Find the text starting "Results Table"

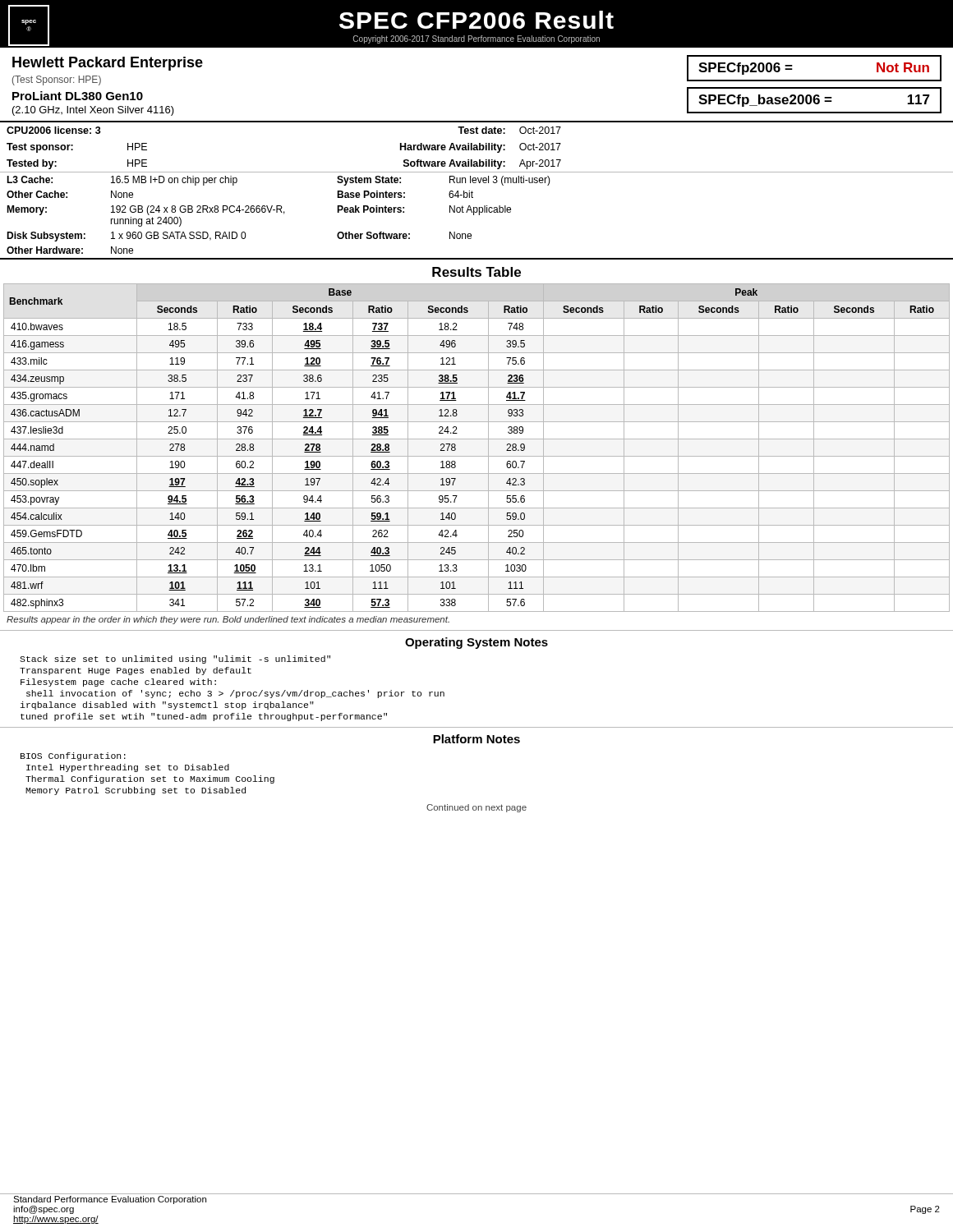point(476,272)
